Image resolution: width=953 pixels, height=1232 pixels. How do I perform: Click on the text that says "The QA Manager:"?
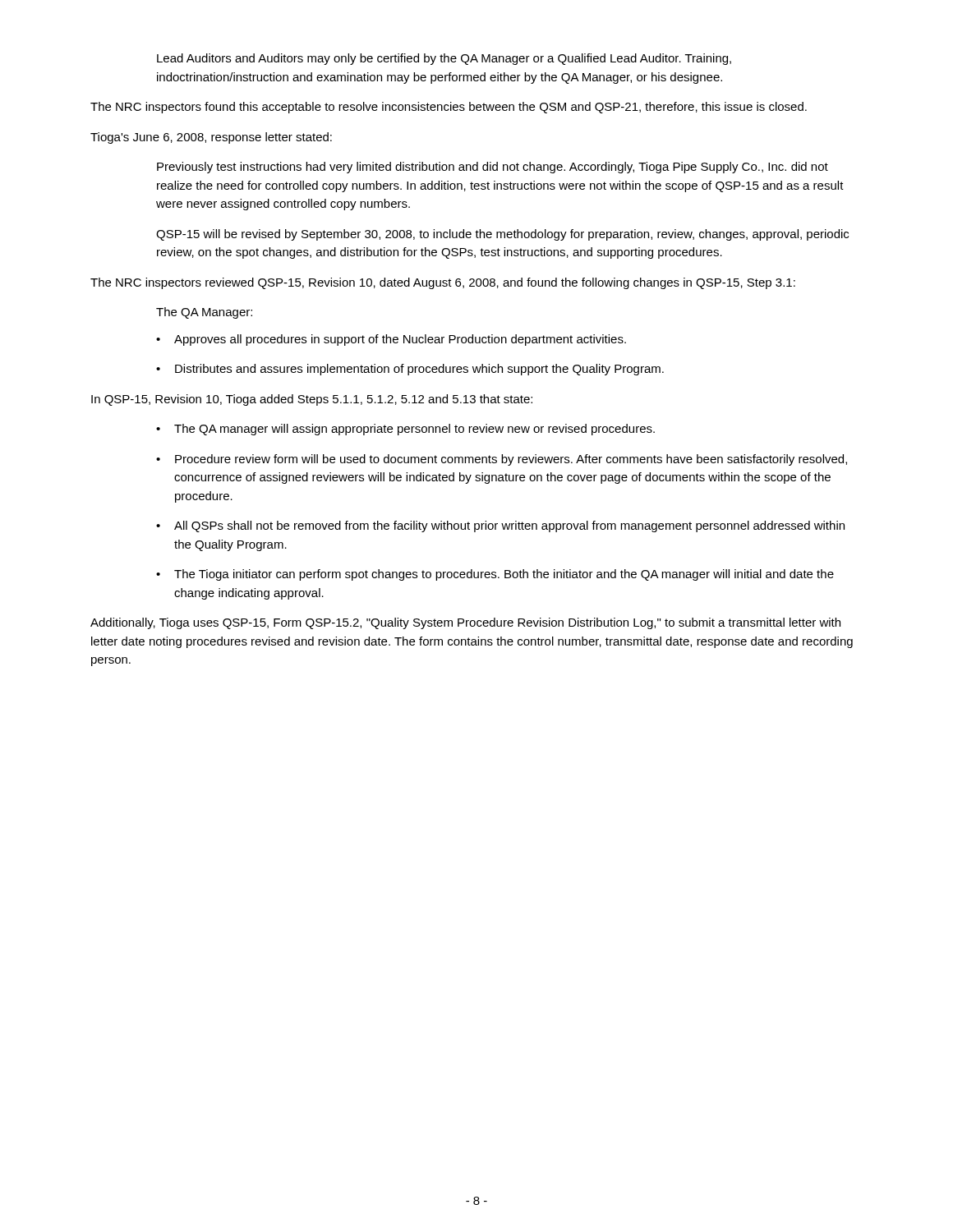[x=205, y=312]
